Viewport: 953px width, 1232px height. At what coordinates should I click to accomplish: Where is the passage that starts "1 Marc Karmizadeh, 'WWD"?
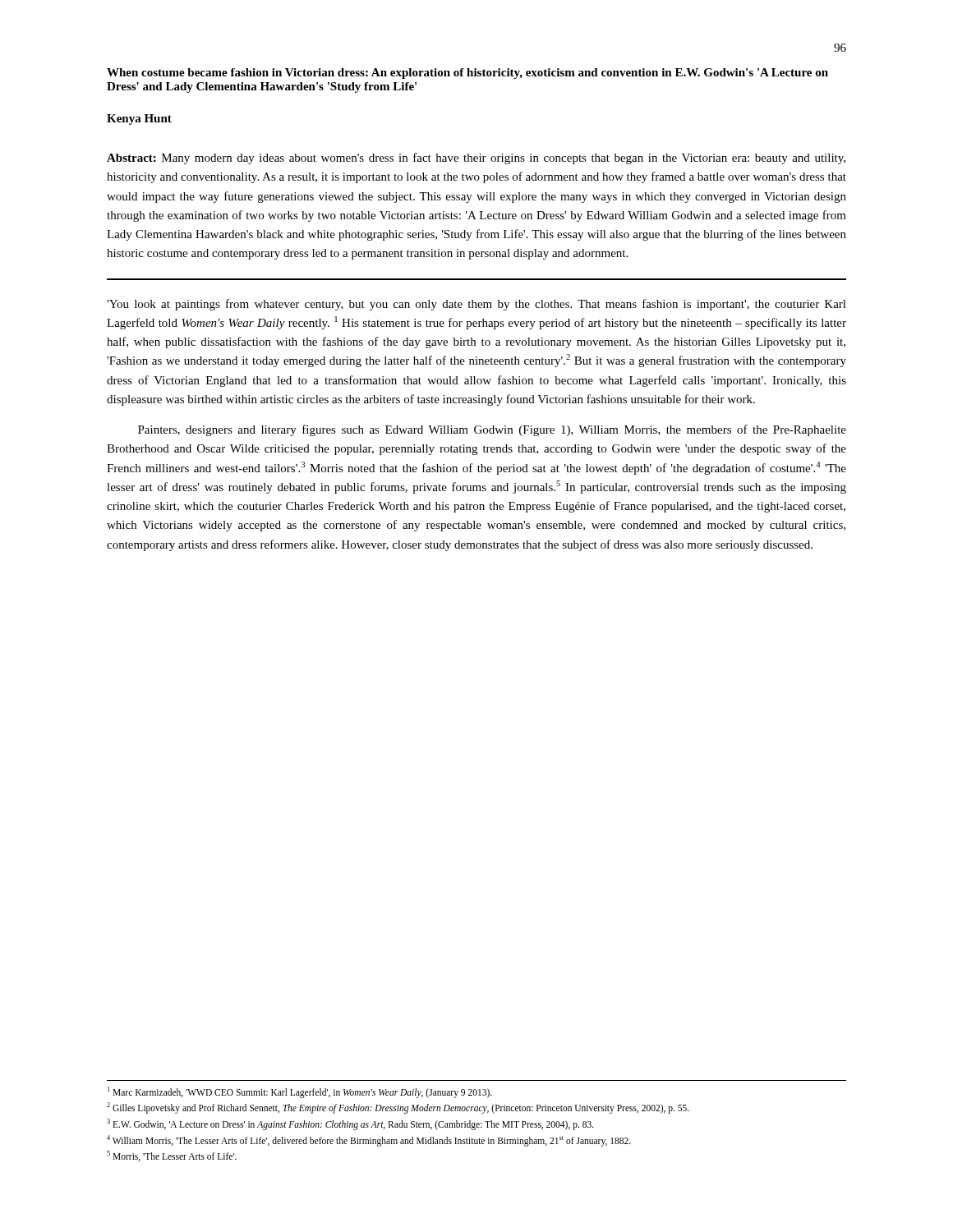(x=300, y=1091)
